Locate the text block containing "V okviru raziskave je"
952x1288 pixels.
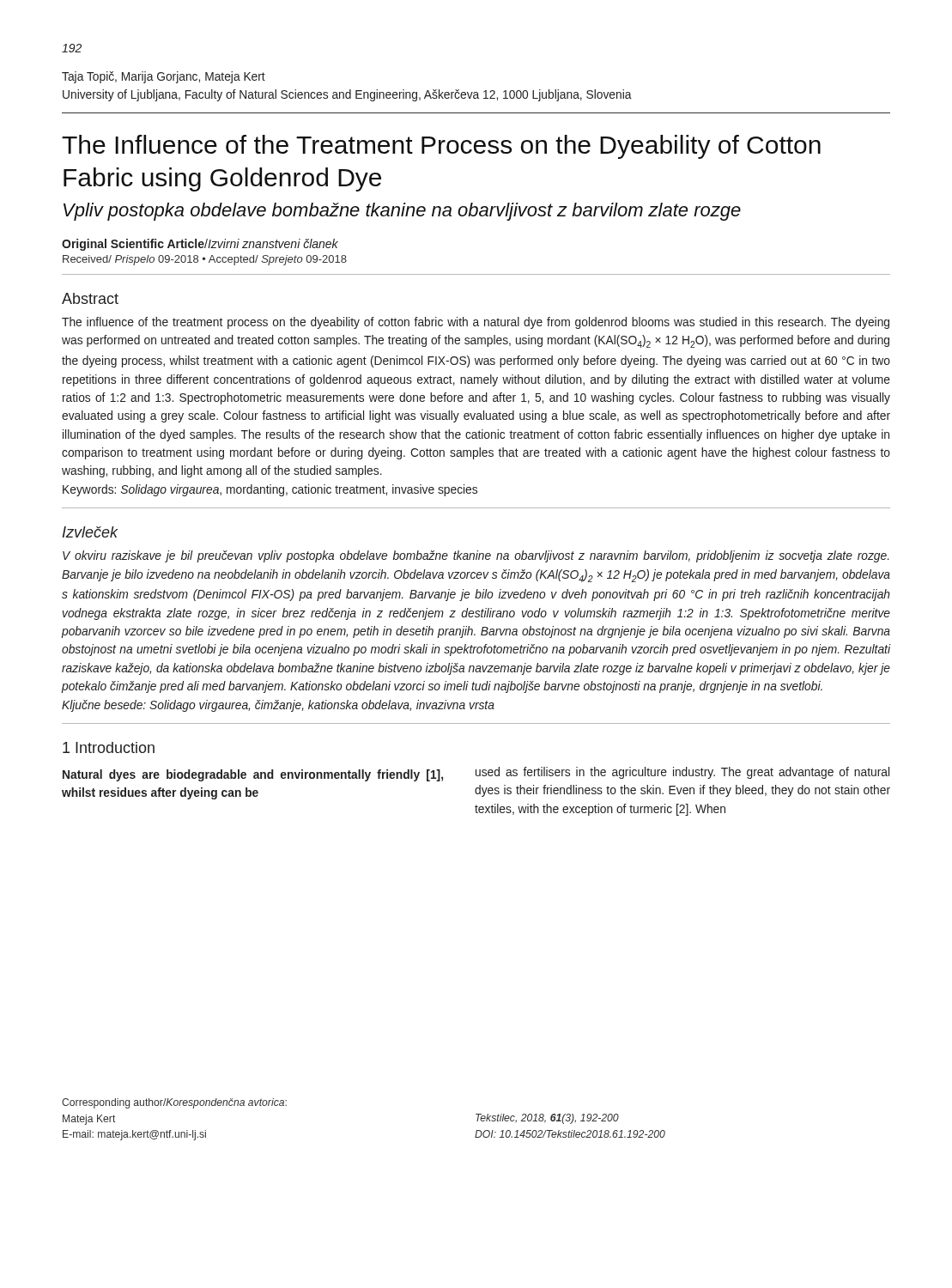476,631
